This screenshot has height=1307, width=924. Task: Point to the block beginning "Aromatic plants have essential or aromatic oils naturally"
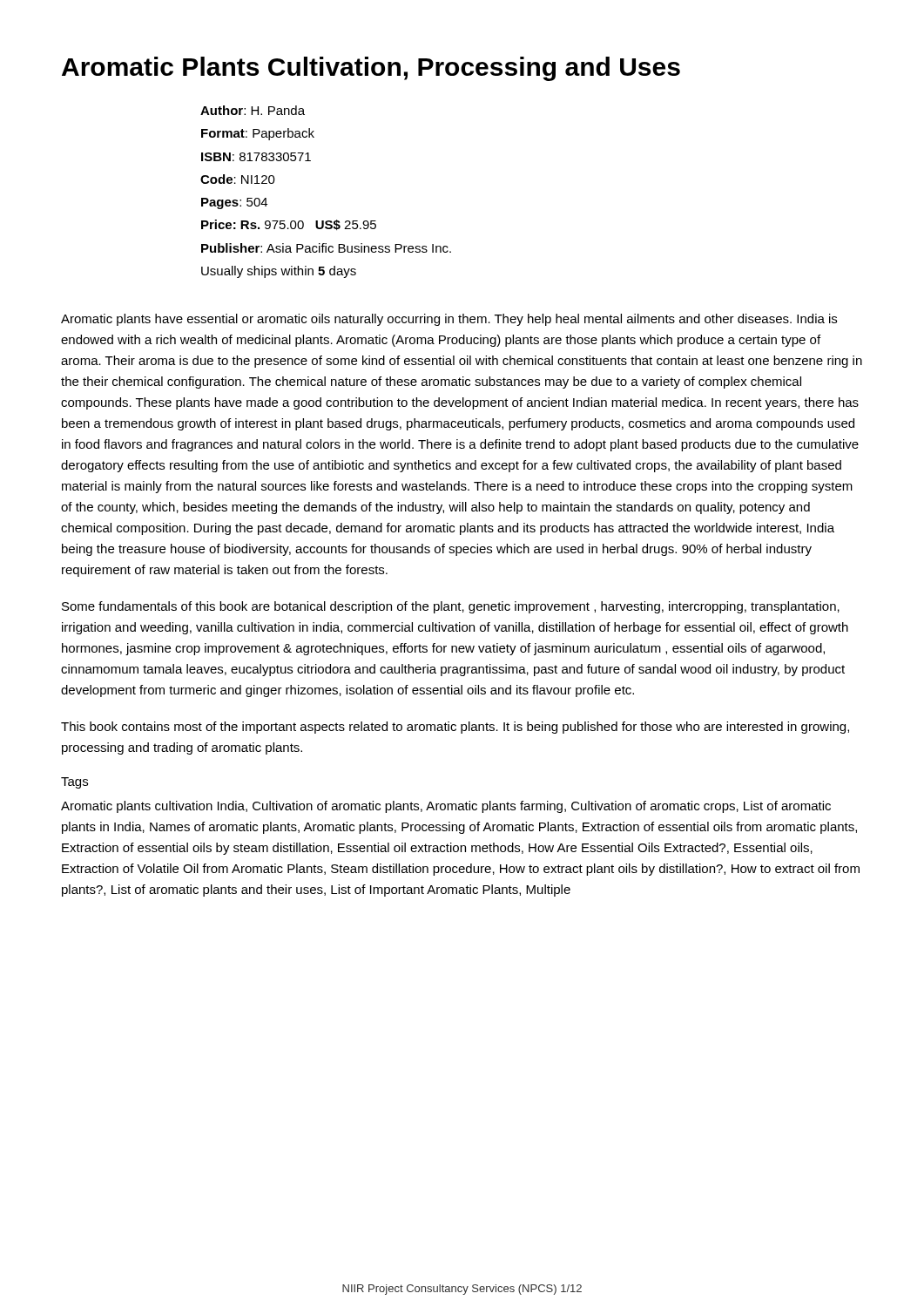tap(462, 444)
